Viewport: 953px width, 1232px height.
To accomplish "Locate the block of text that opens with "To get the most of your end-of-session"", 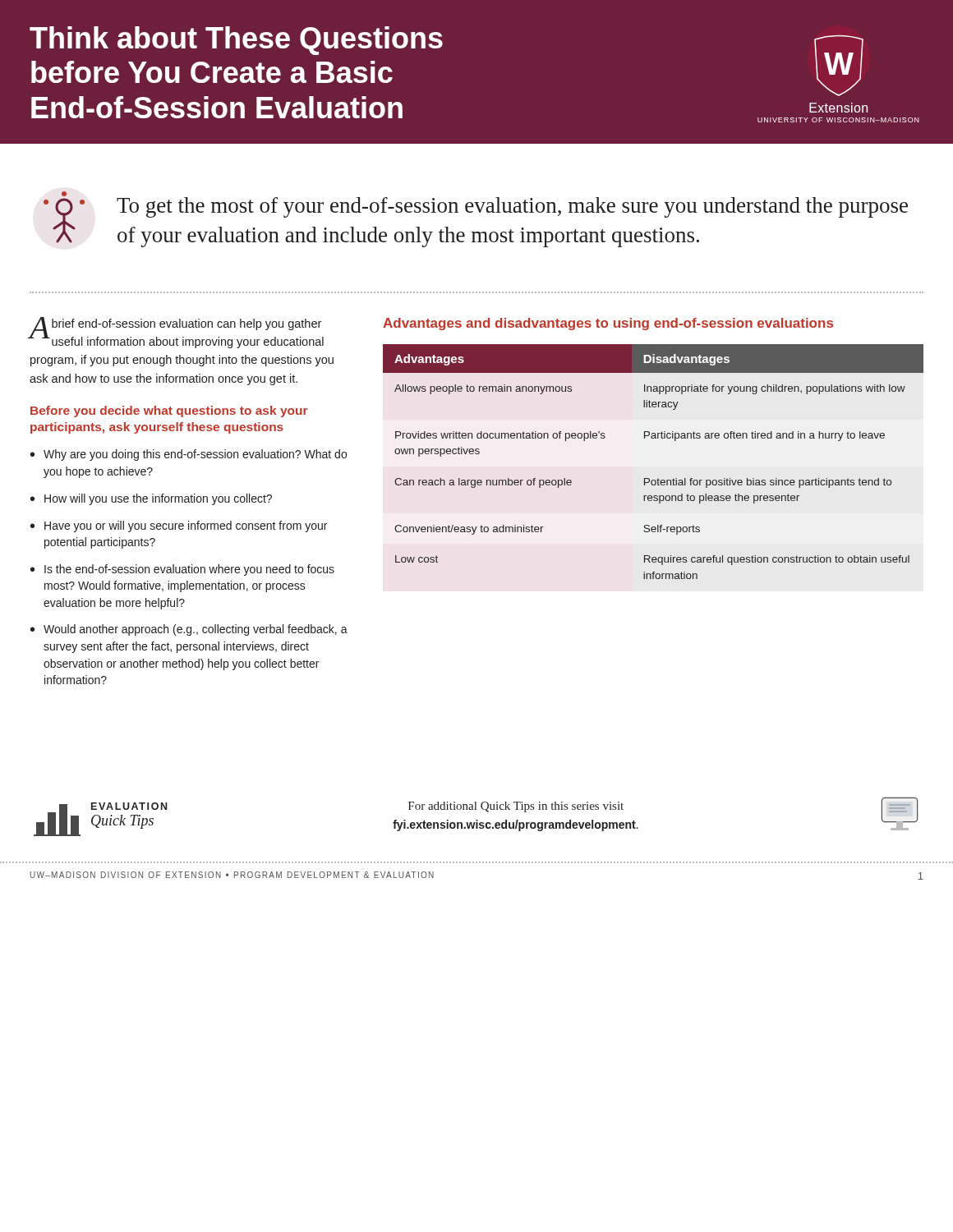I will (513, 220).
